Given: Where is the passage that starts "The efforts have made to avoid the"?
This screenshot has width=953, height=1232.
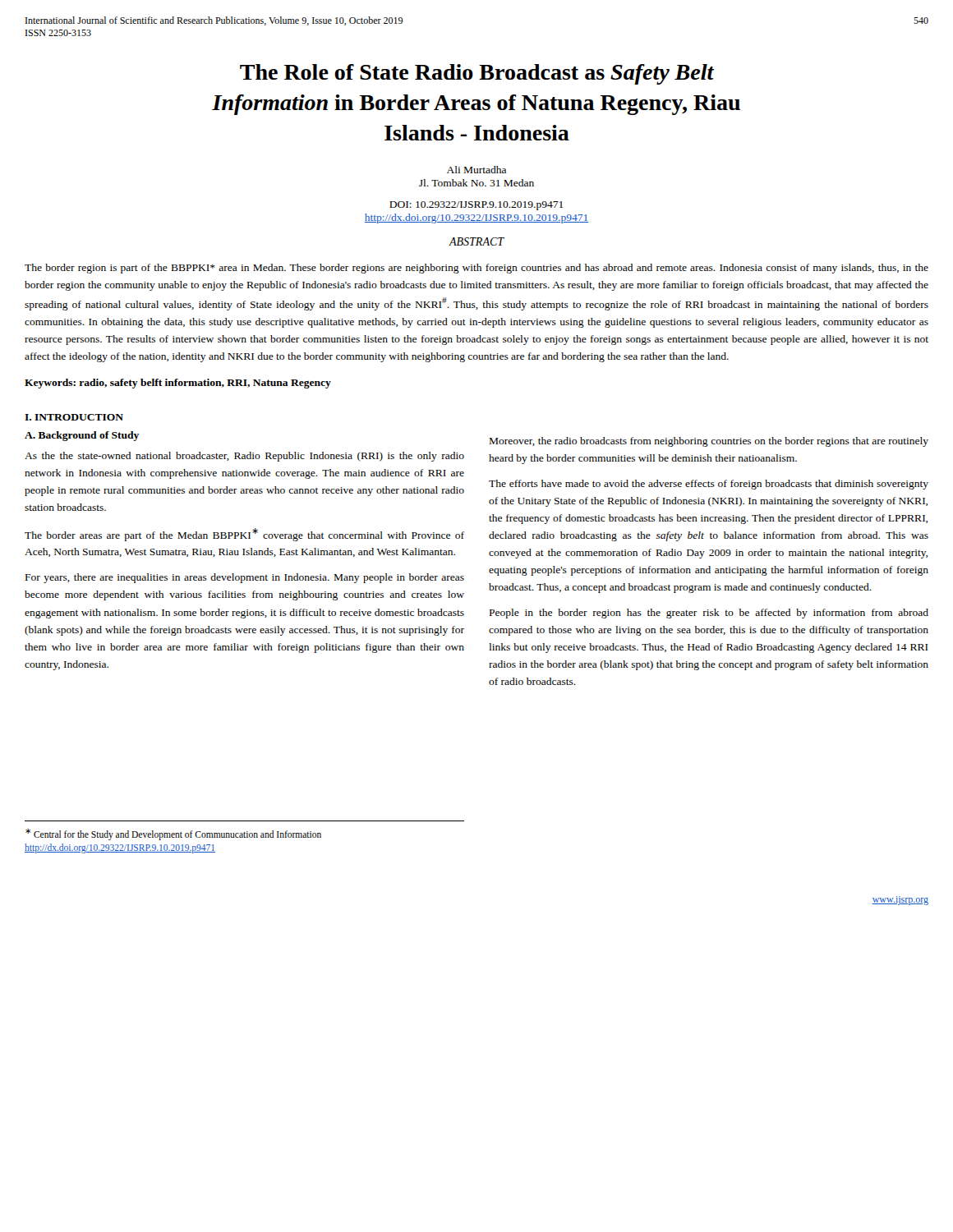Looking at the screenshot, I should click(x=709, y=535).
